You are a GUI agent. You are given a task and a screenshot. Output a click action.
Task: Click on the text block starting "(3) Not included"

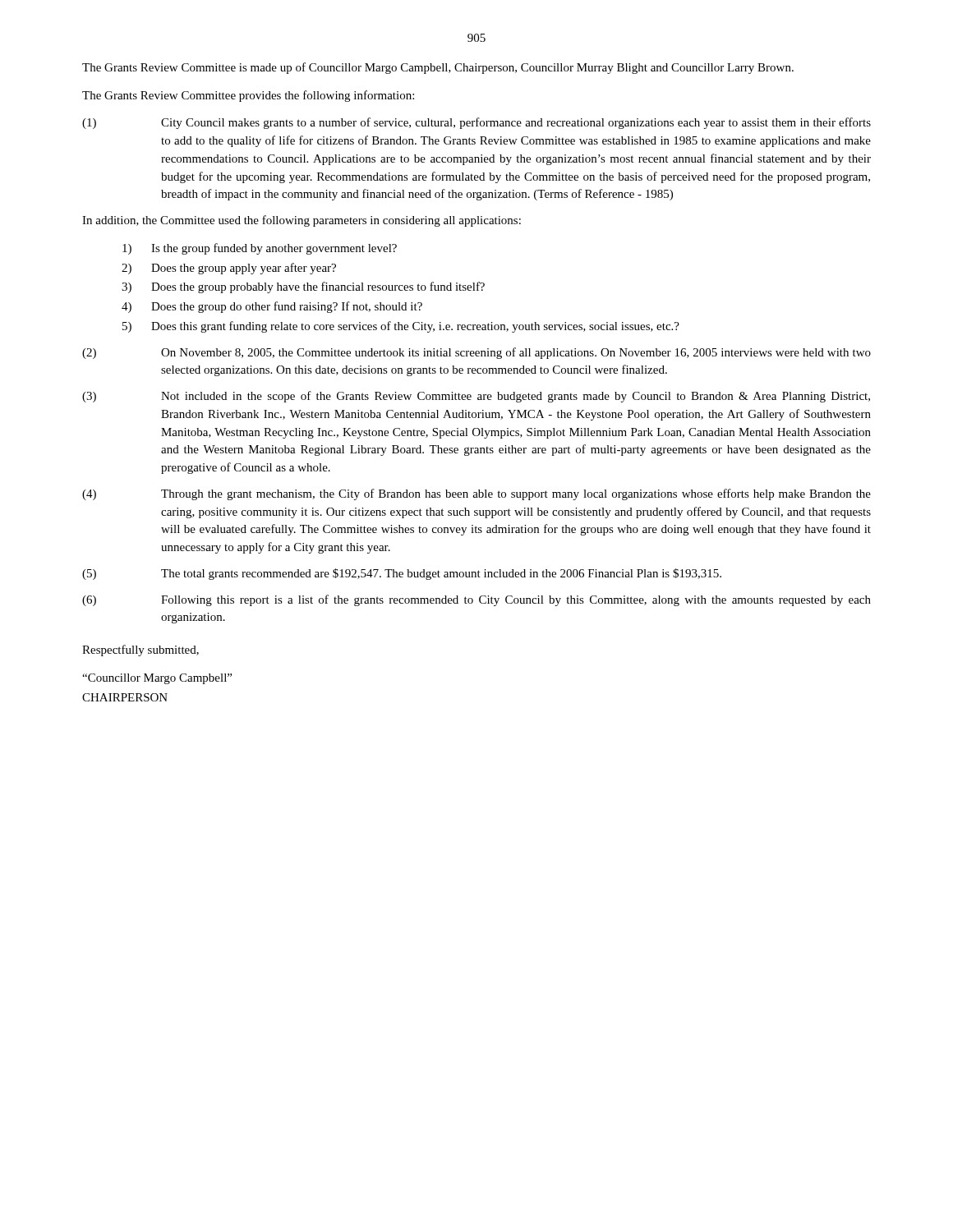pos(476,432)
